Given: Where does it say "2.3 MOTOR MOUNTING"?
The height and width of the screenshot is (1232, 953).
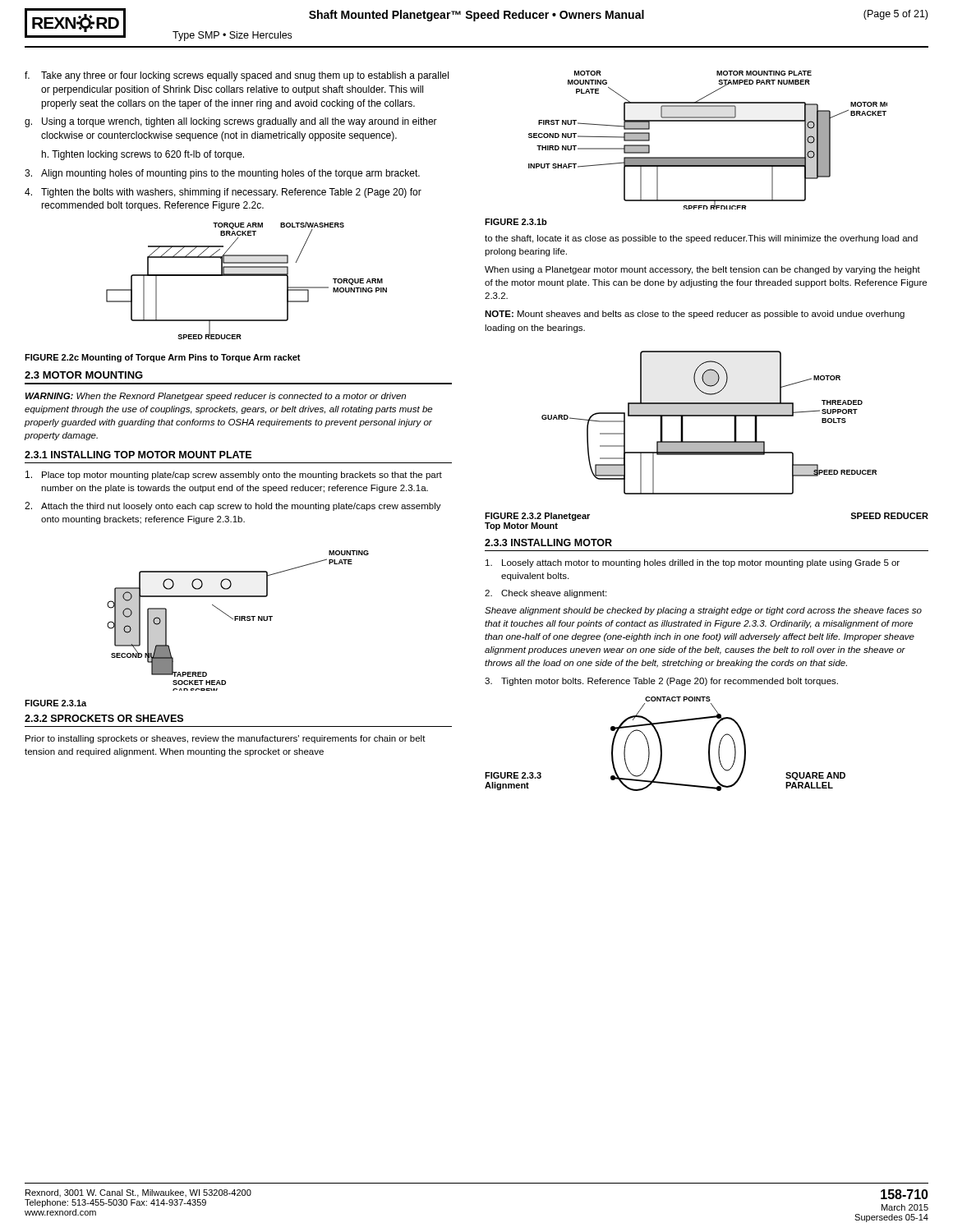Looking at the screenshot, I should pyautogui.click(x=84, y=375).
